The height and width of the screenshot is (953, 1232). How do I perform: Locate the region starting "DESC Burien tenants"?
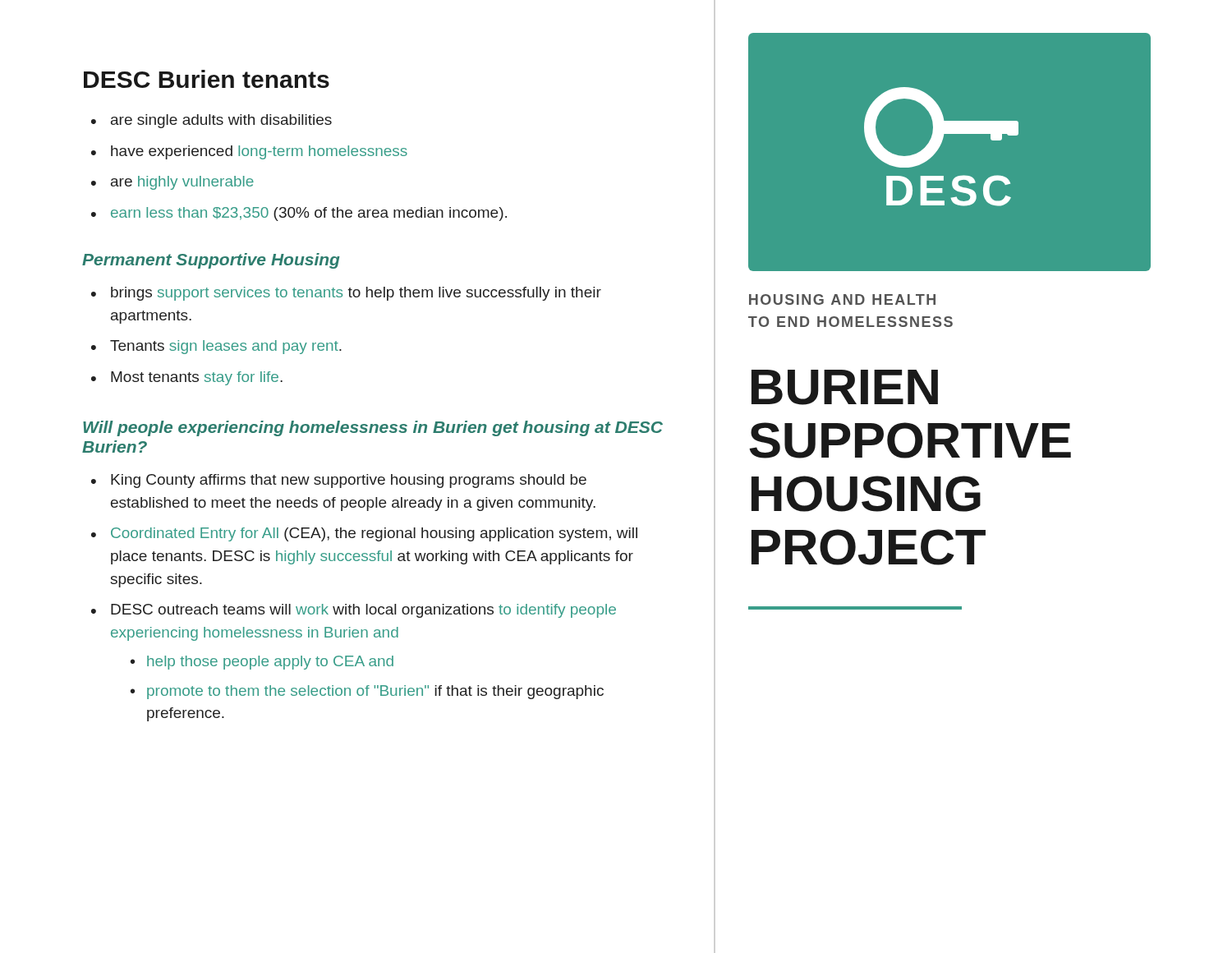click(206, 79)
